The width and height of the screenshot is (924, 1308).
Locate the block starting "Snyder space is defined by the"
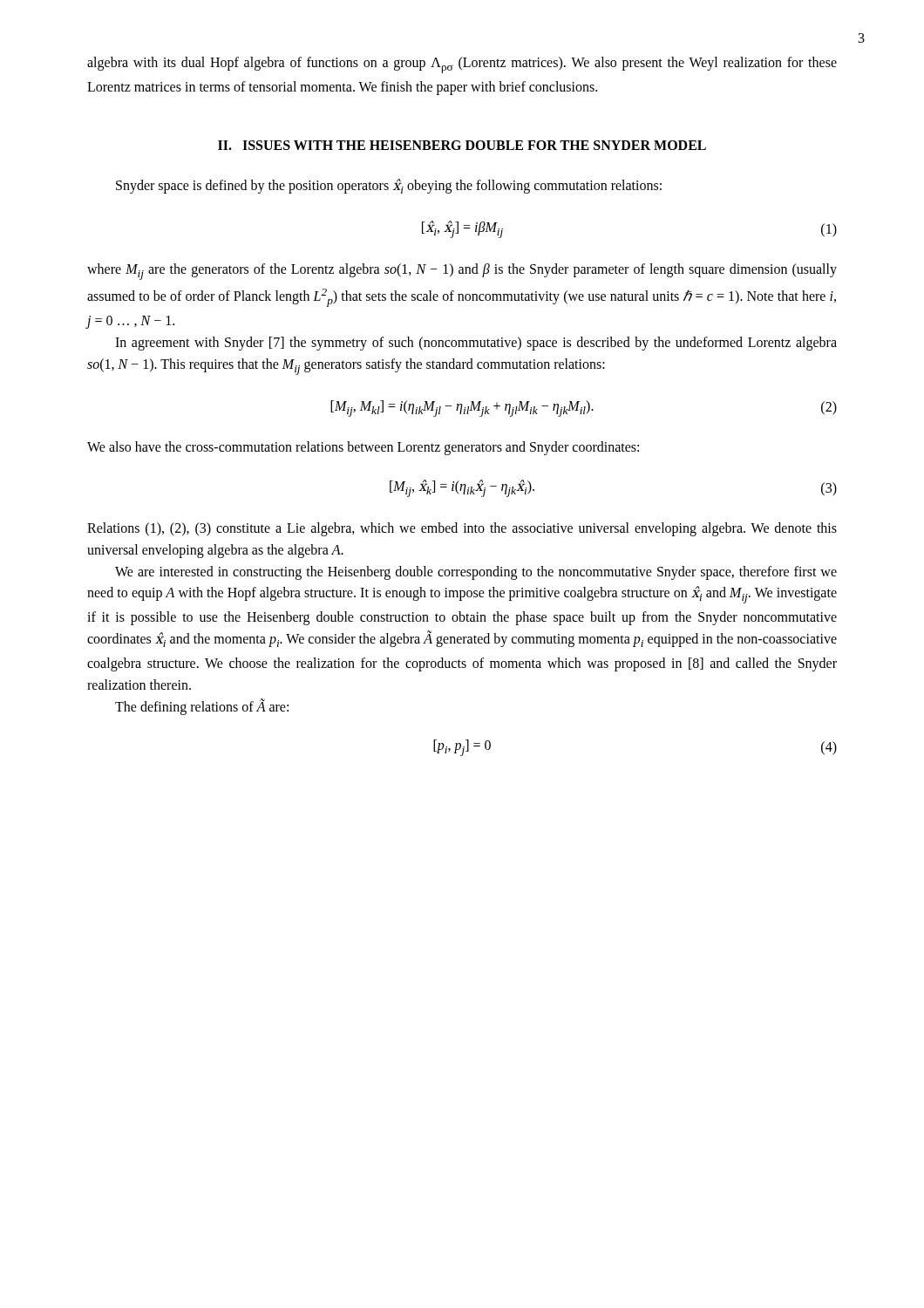coord(389,188)
